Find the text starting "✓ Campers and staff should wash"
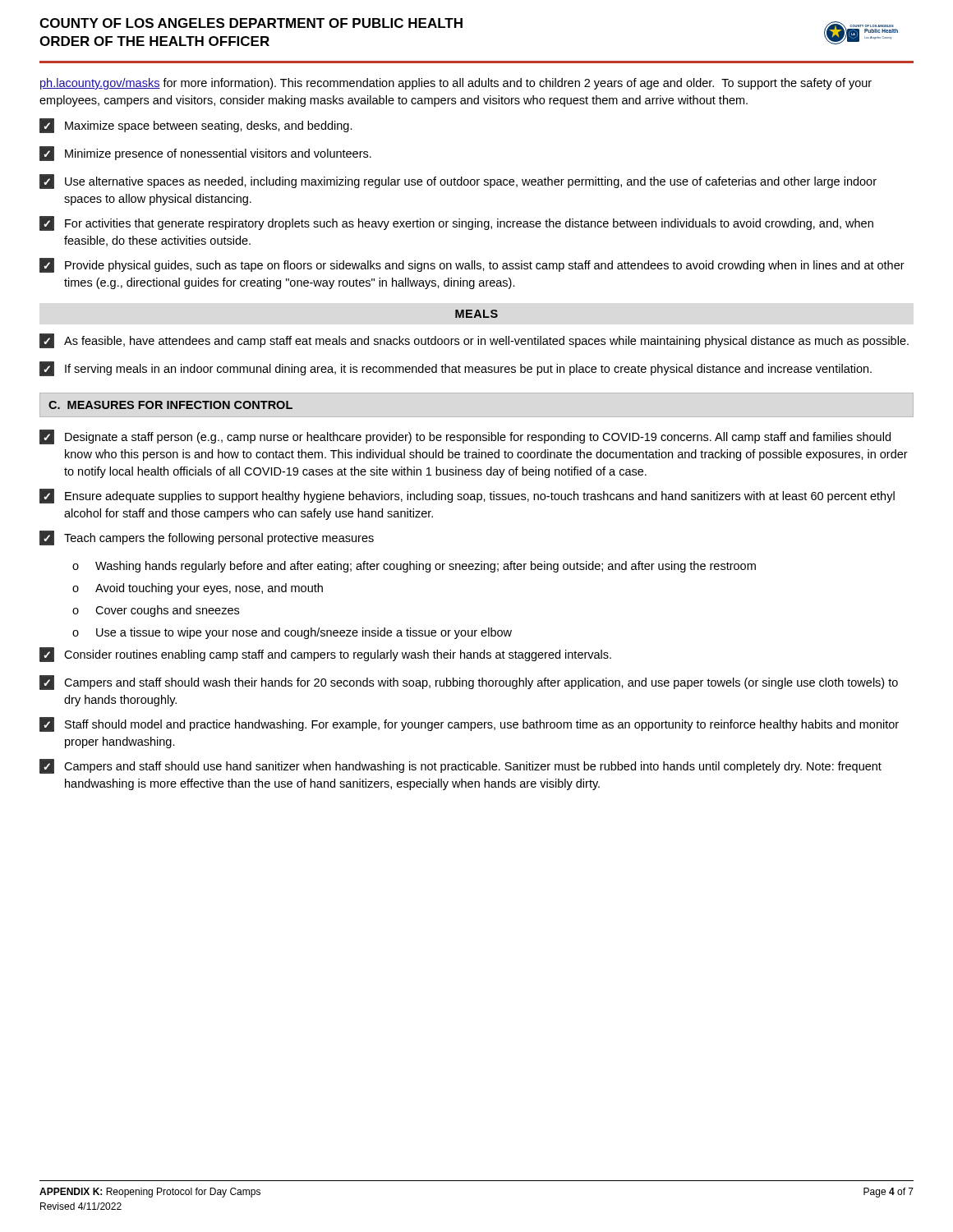 coord(476,692)
